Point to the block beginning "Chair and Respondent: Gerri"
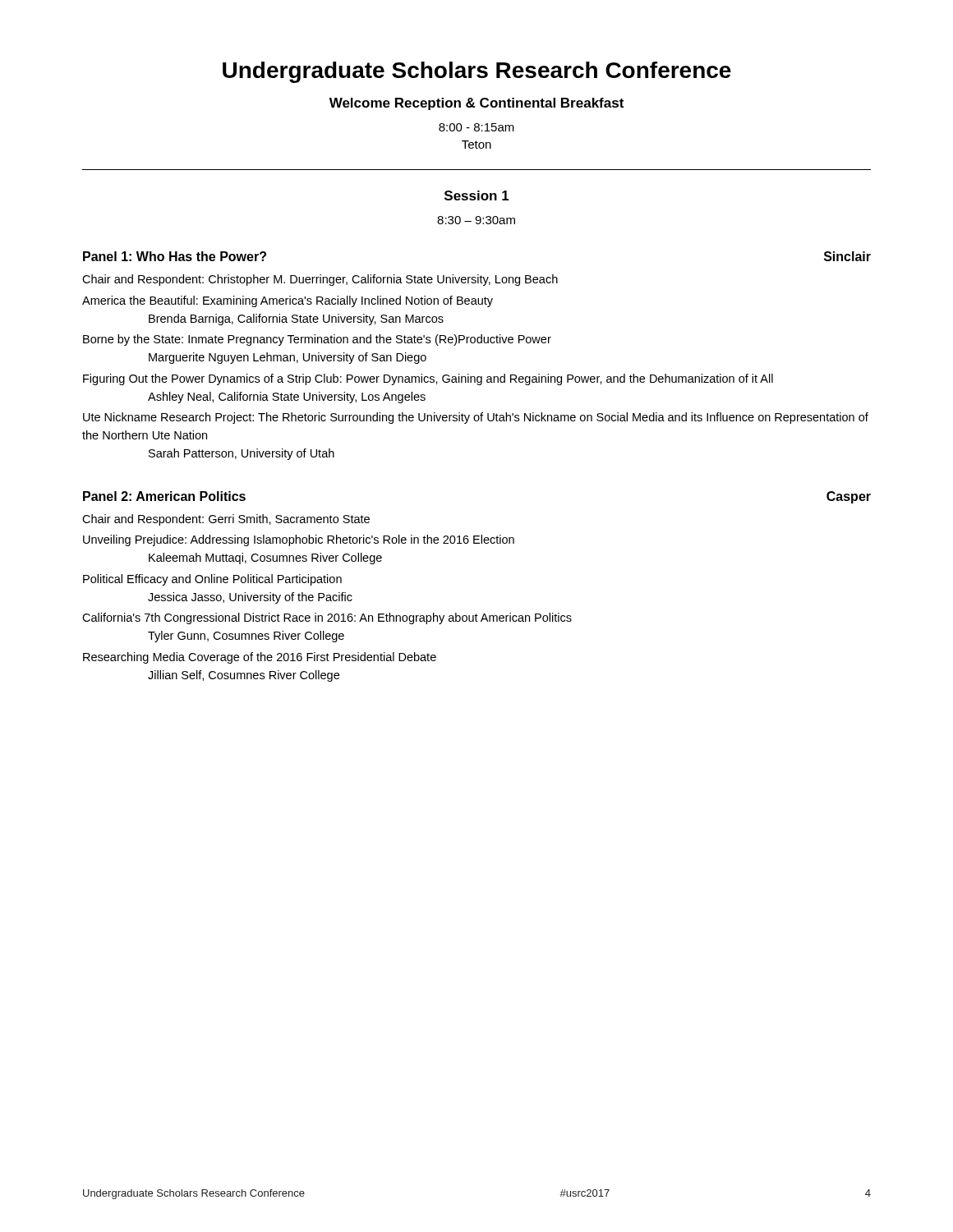 226,520
